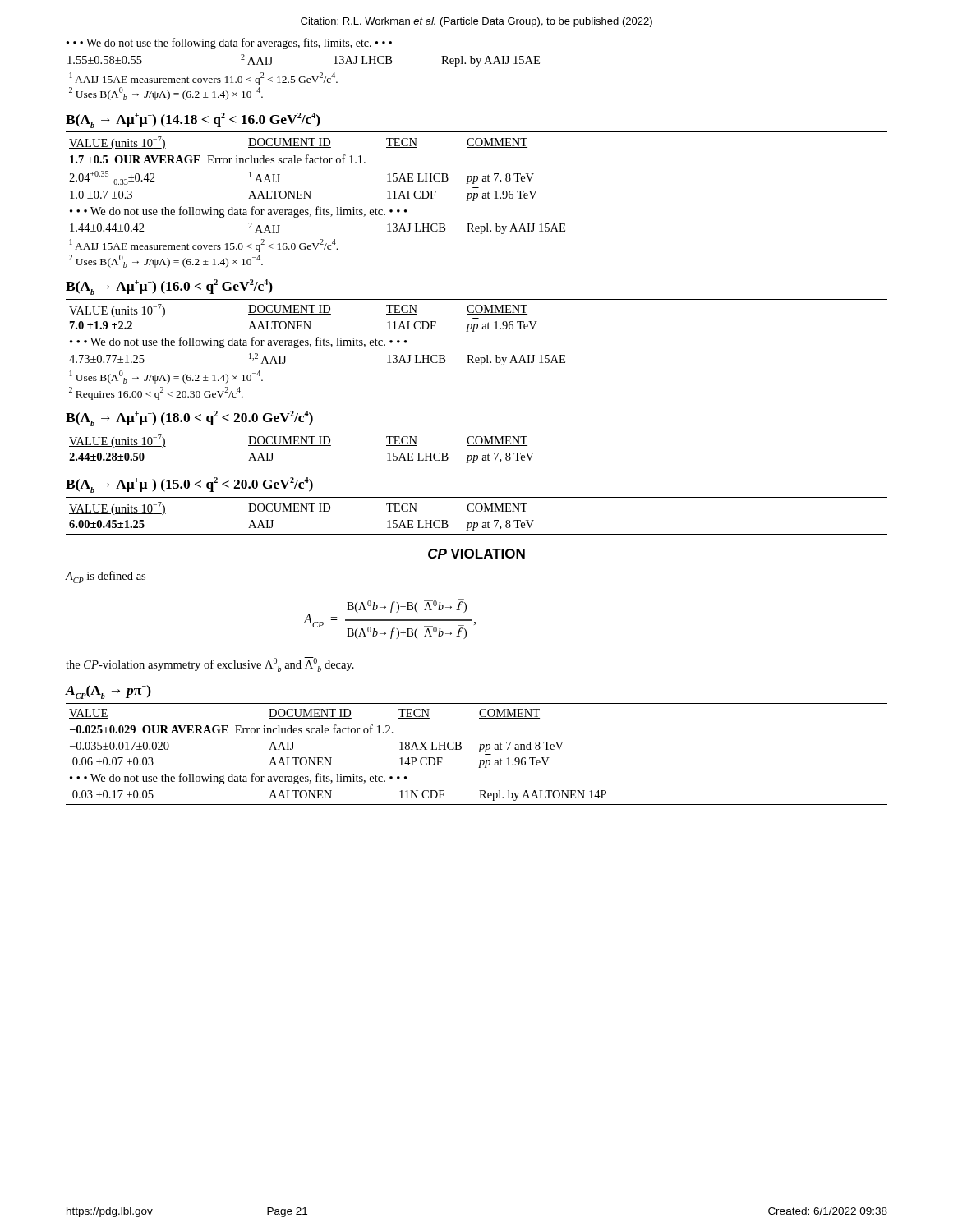Navigate to the text starting "B(Λb → Λμ+μ−) (14.18 < q2 <"
The width and height of the screenshot is (953, 1232).
[193, 120]
